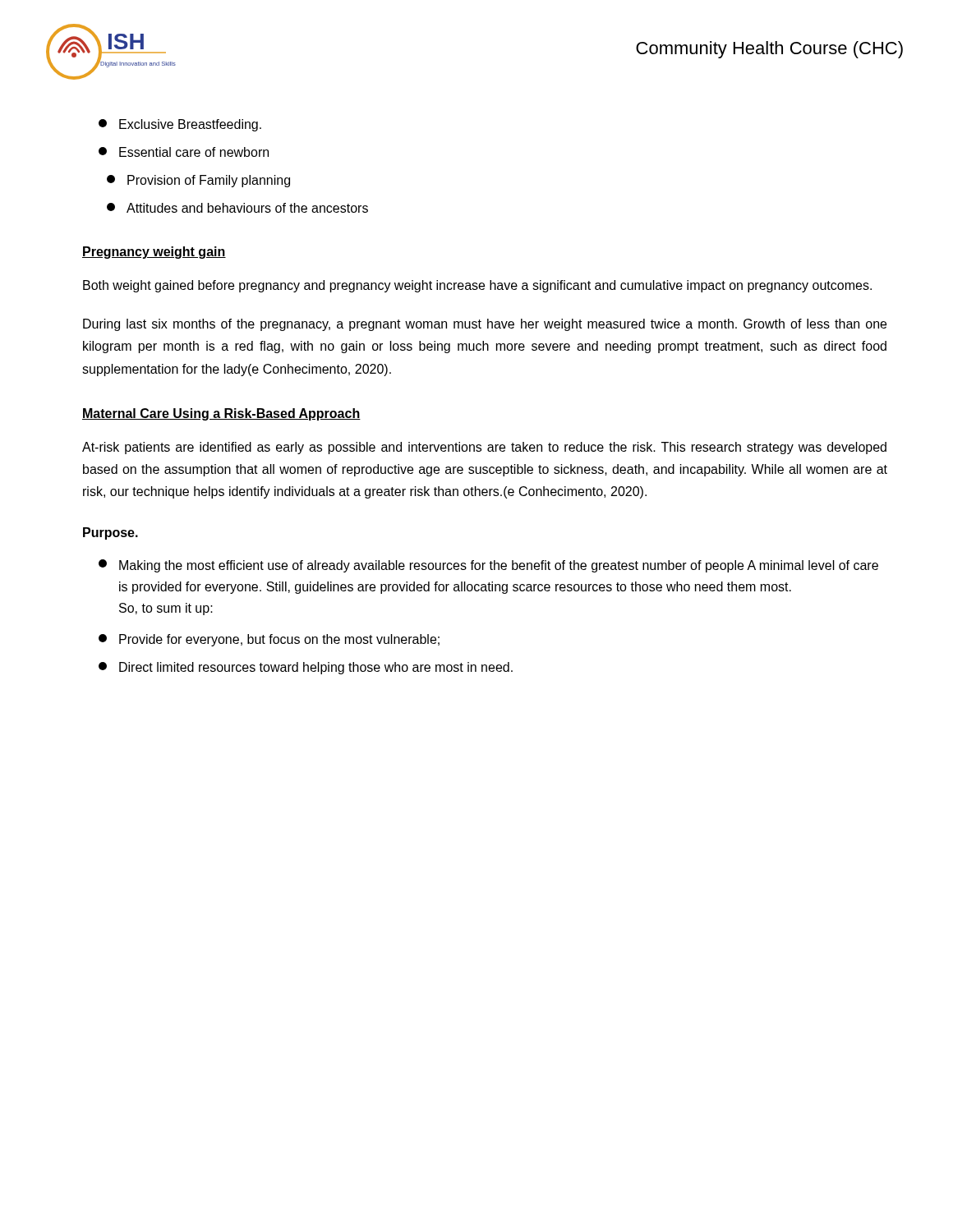Image resolution: width=953 pixels, height=1232 pixels.
Task: Click on the passage starting "Direct limited resources toward helping"
Action: coord(306,668)
